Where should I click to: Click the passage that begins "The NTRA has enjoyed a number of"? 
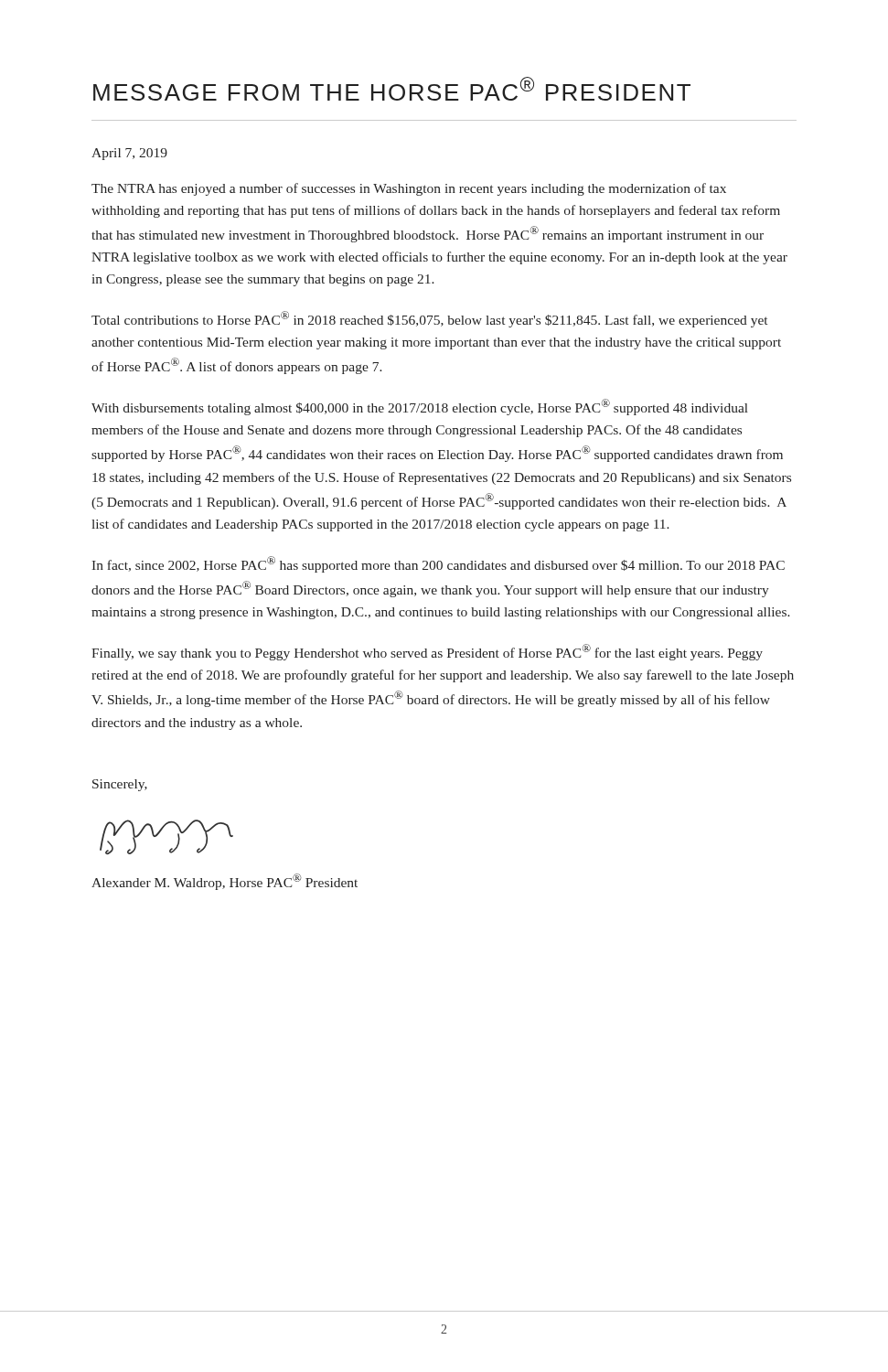(439, 233)
